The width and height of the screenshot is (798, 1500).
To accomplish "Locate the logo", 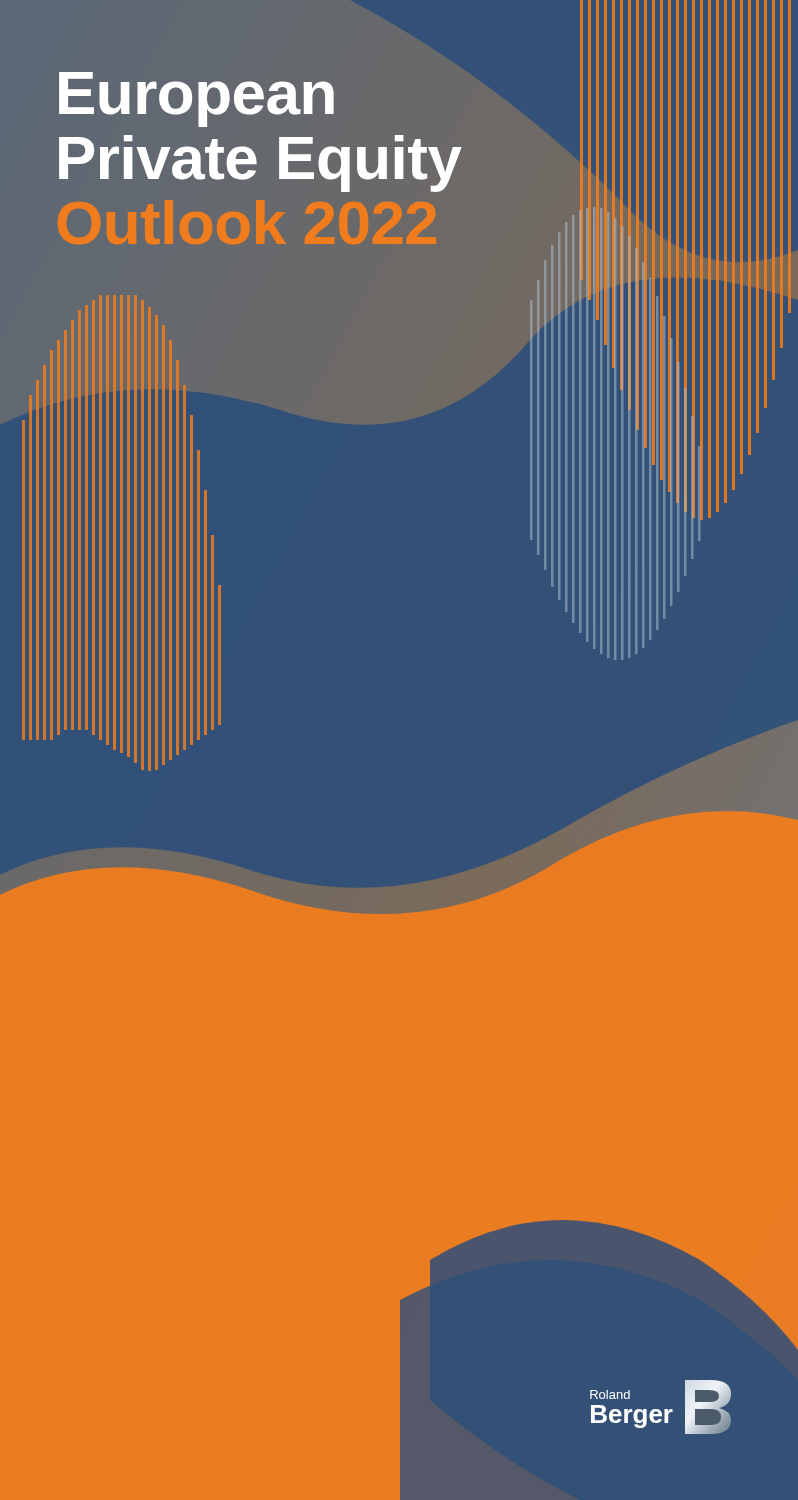I will click(x=661, y=1407).
